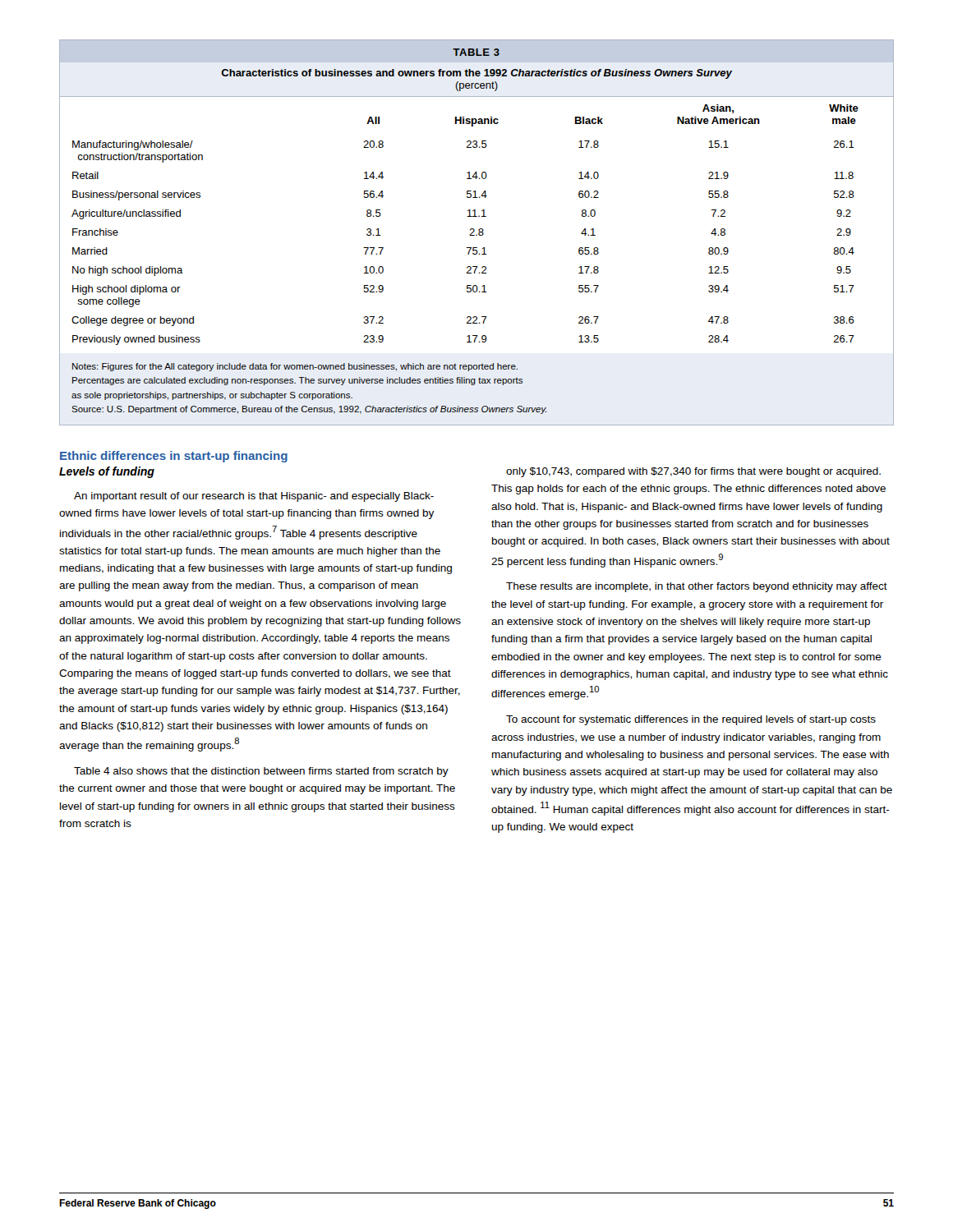The image size is (953, 1232).
Task: Locate the passage starting "An important result of our research is"
Action: [x=260, y=660]
